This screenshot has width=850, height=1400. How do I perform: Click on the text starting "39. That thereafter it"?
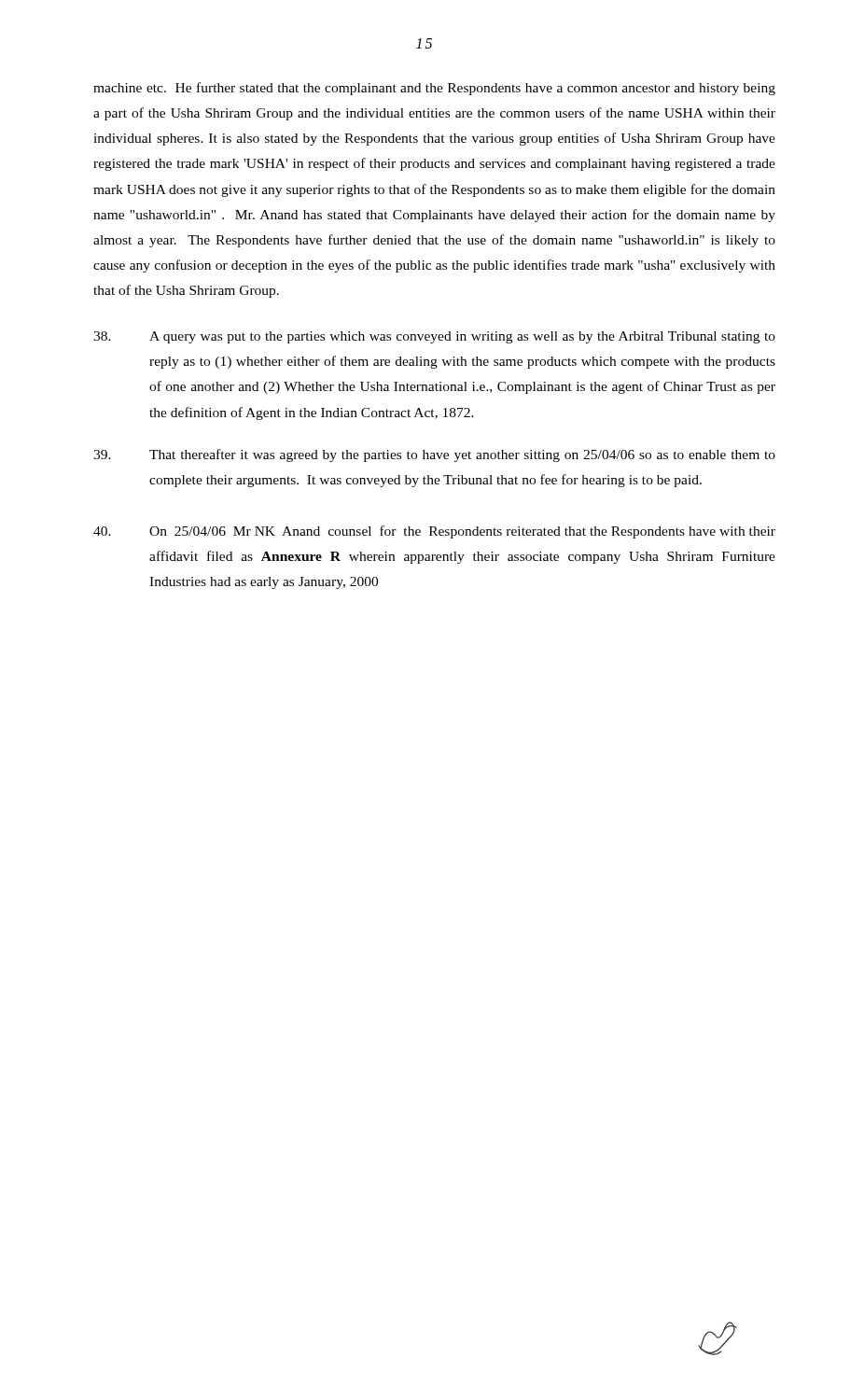(x=434, y=466)
